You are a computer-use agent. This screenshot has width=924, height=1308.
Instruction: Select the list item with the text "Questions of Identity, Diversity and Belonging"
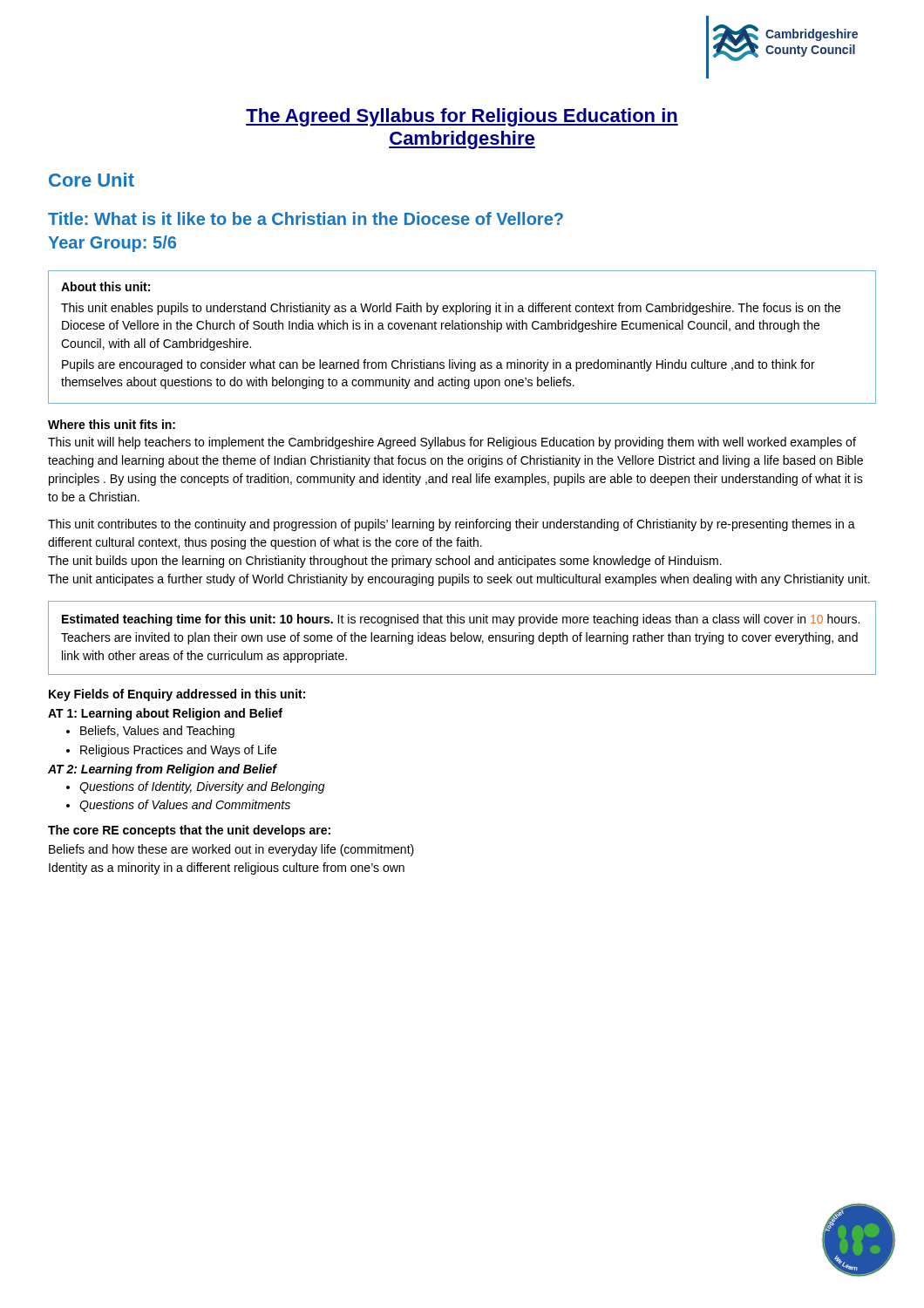point(202,787)
